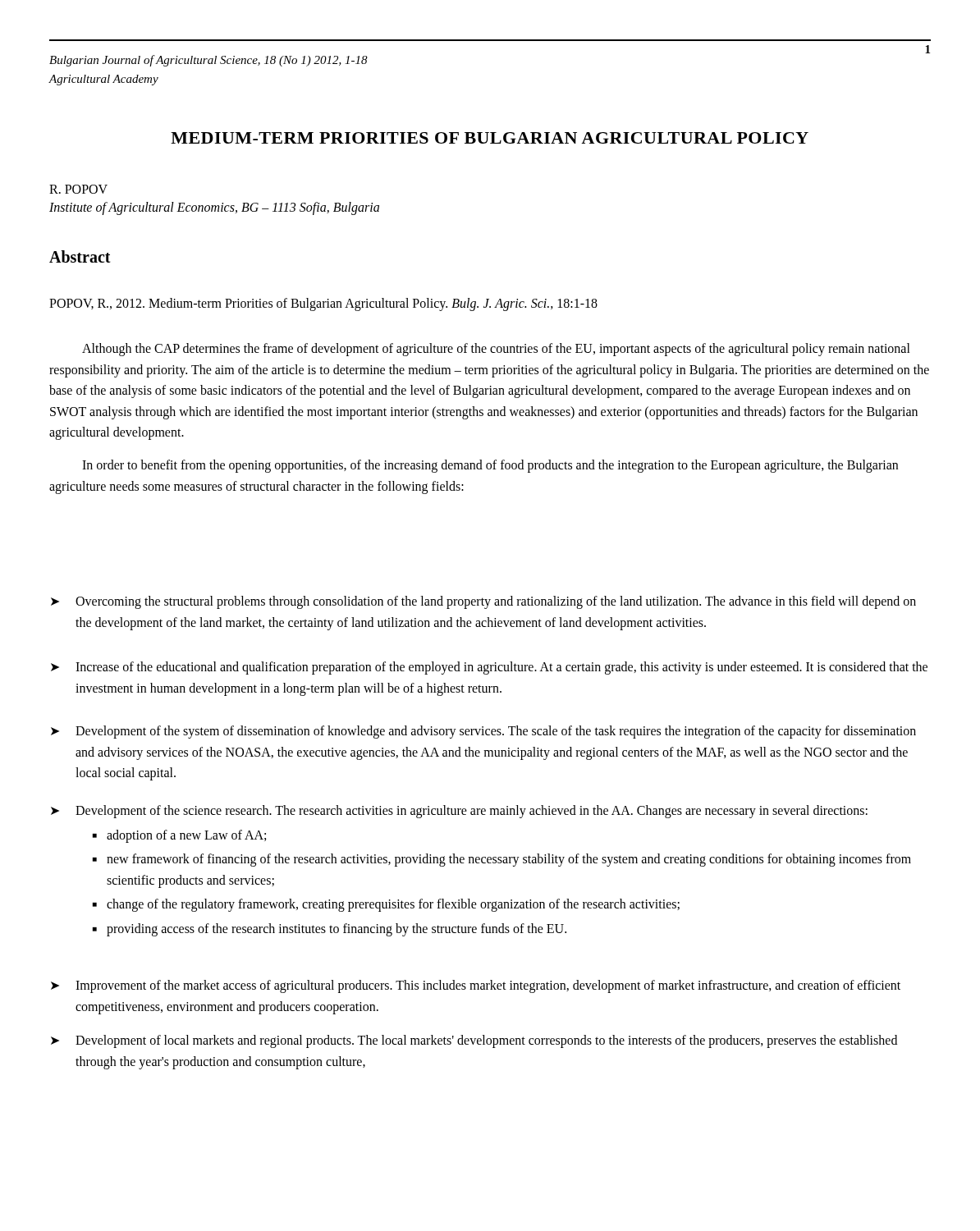Click on the region starting "➤ Overcoming the structural problems"
The image size is (980, 1231).
pos(490,612)
